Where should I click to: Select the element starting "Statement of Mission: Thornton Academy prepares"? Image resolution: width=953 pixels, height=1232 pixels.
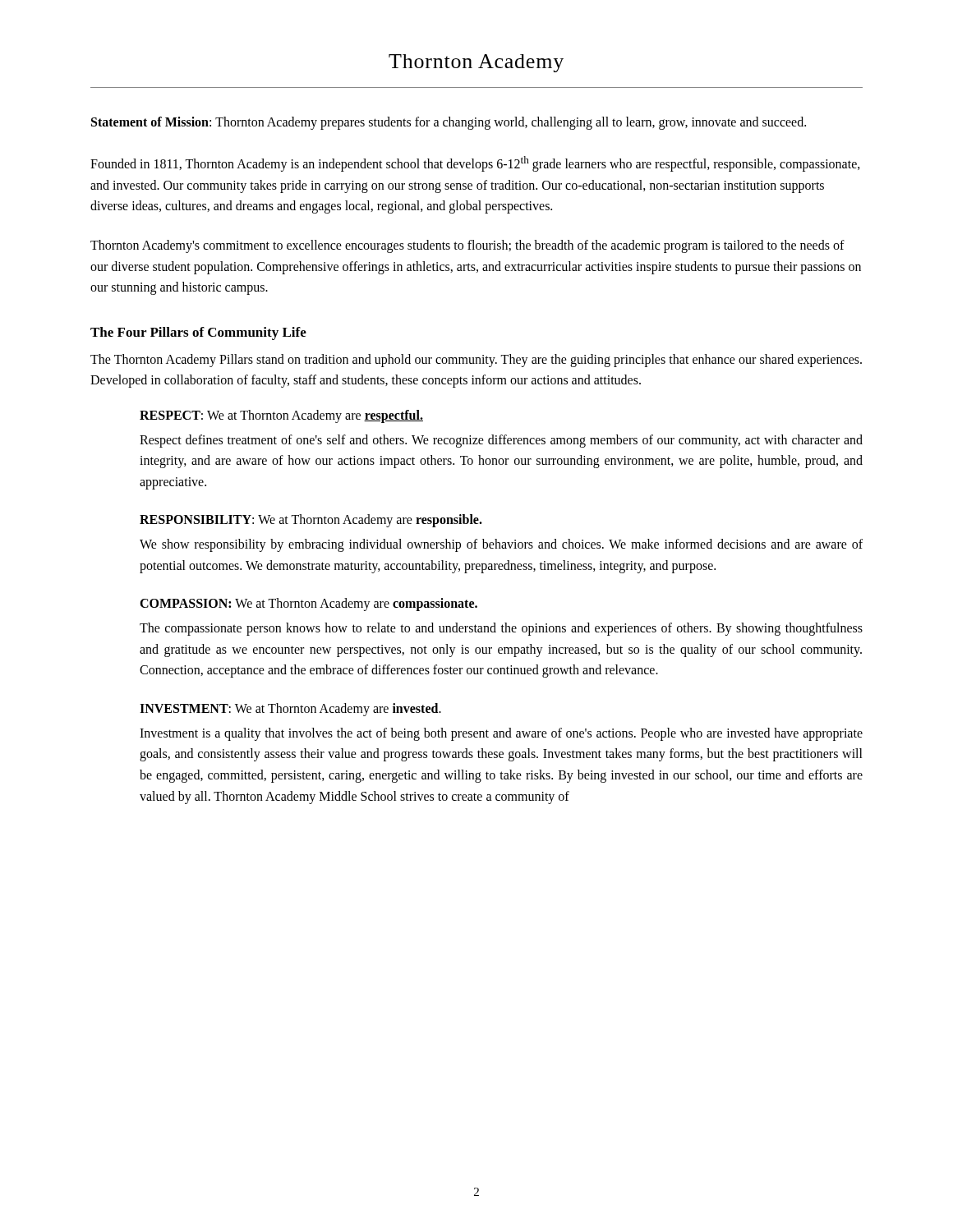coord(449,122)
